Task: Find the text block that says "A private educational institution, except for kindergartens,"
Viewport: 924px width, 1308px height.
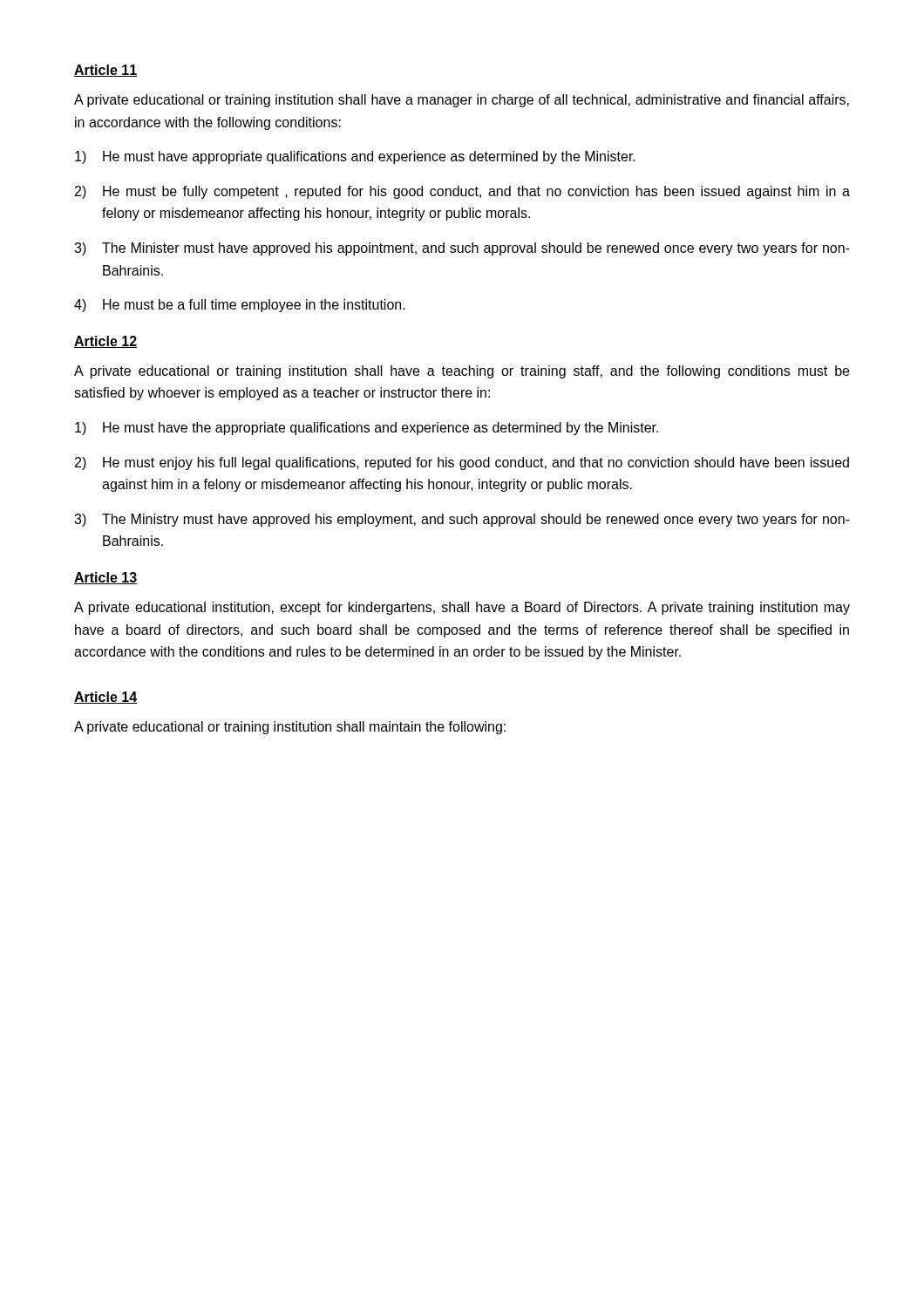Action: (x=462, y=630)
